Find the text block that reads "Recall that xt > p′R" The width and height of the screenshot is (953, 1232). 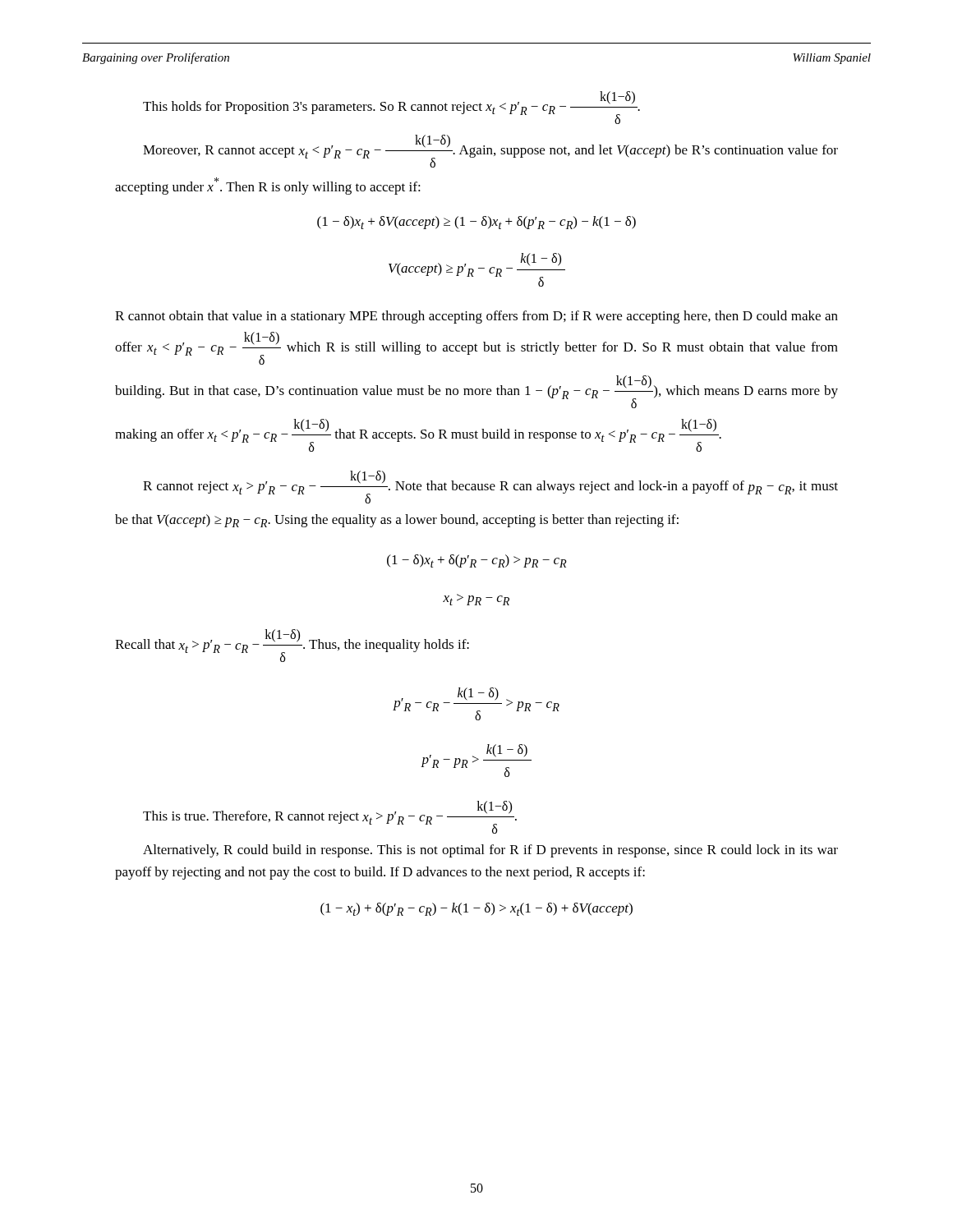pyautogui.click(x=476, y=646)
